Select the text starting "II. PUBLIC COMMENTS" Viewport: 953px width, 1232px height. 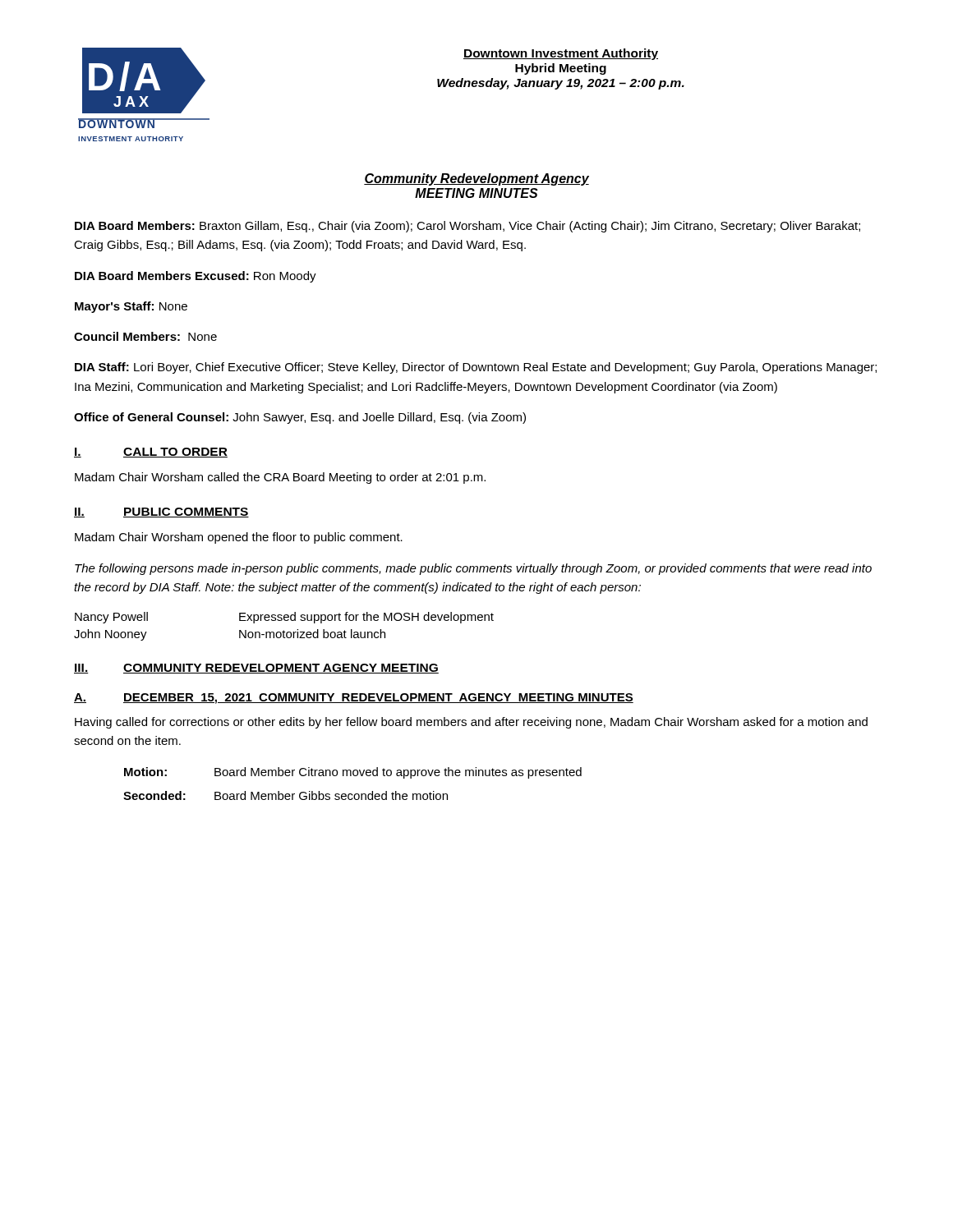tap(161, 512)
